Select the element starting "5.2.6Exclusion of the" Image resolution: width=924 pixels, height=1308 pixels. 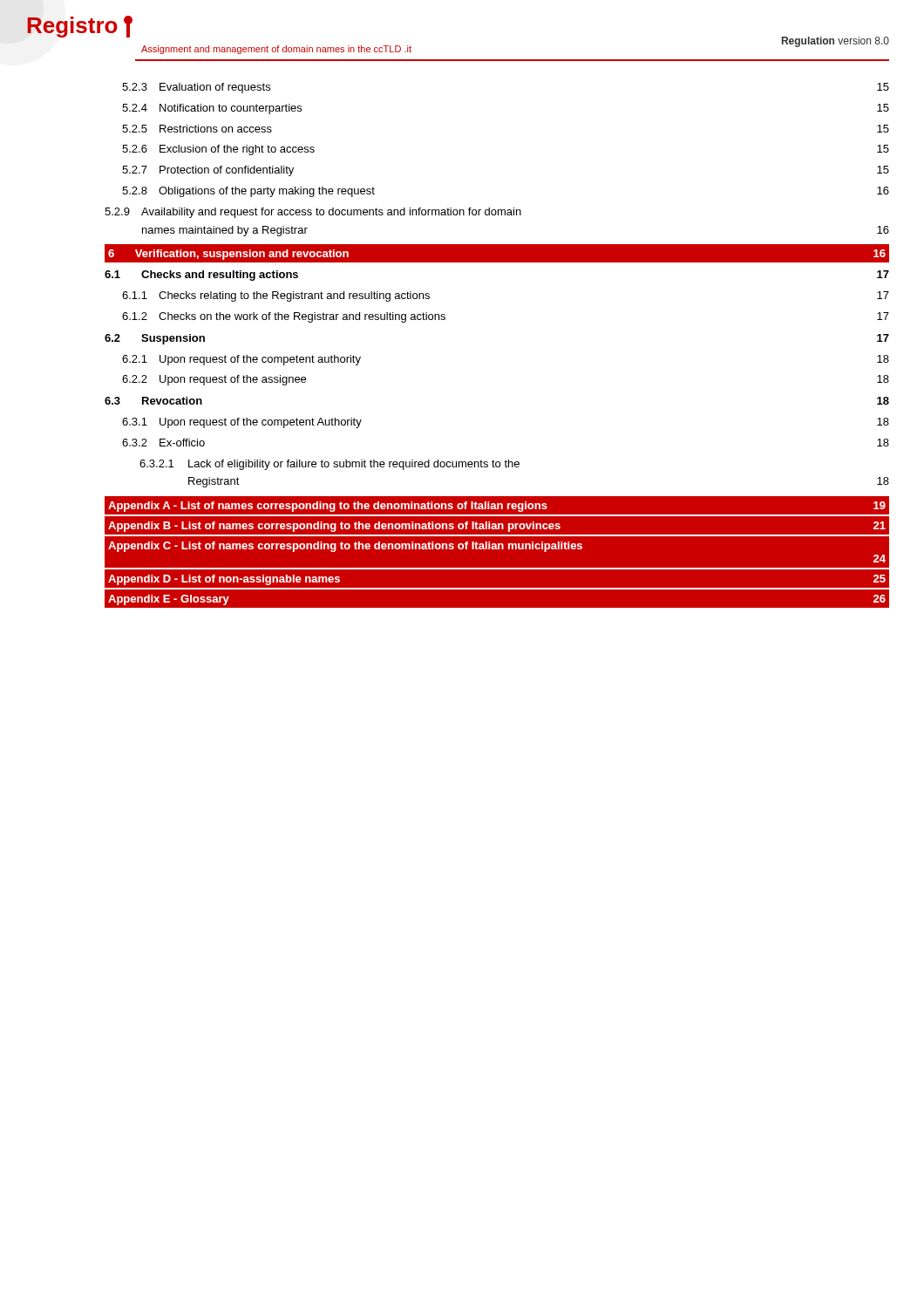(x=135, y=150)
